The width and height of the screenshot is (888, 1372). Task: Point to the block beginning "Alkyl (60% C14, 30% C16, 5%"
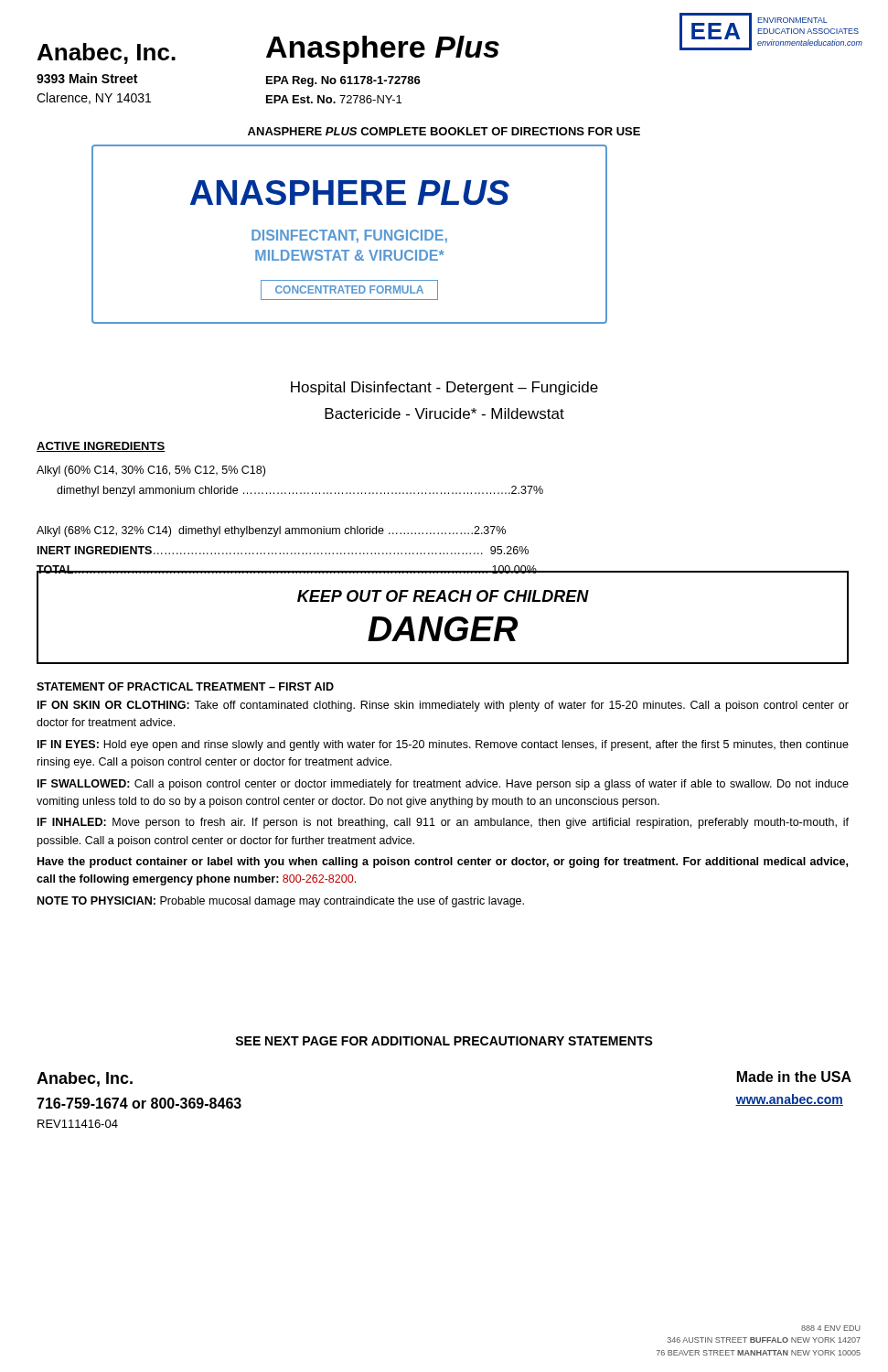point(290,520)
